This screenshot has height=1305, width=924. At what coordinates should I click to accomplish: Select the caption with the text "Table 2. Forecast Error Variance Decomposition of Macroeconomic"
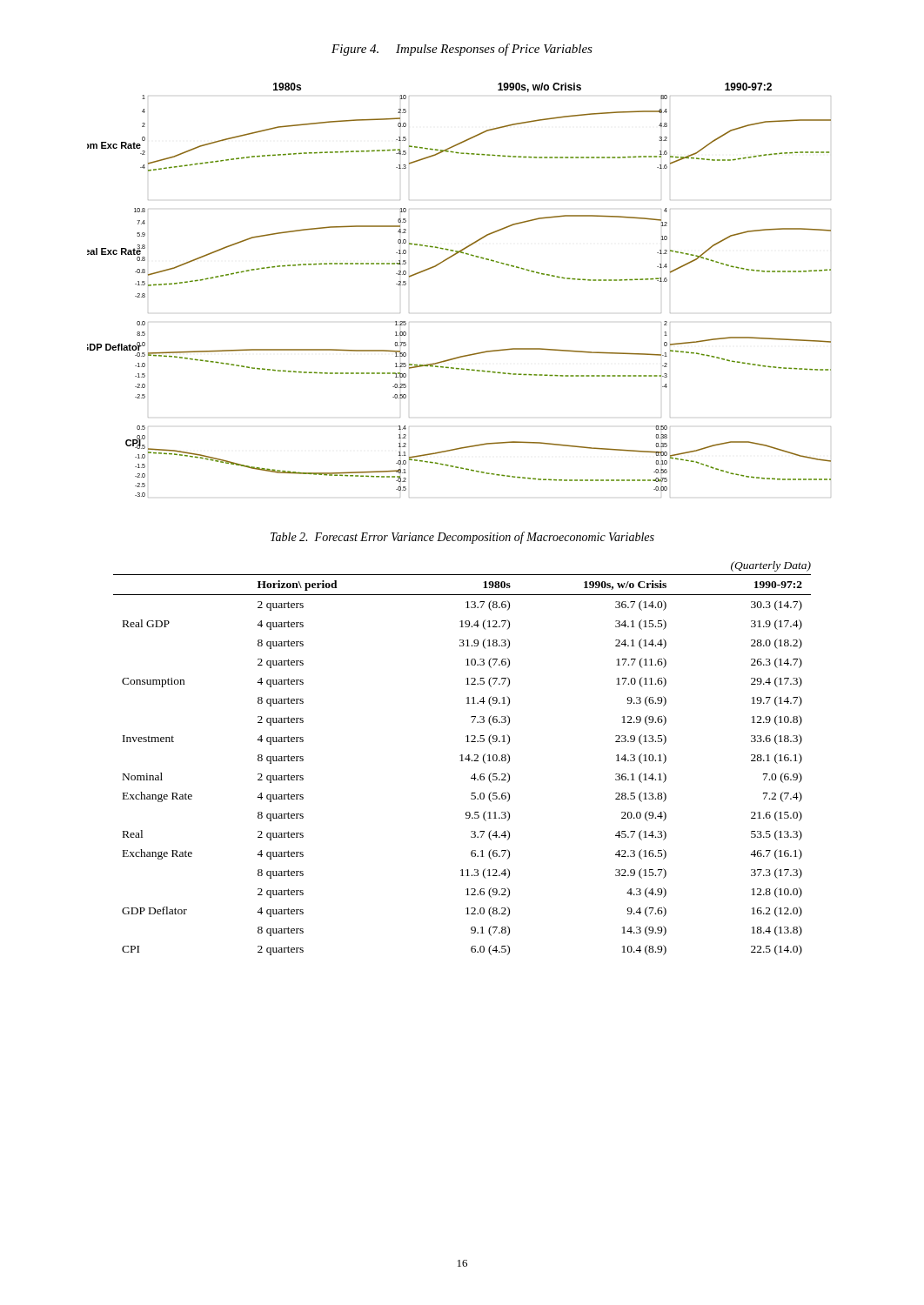462,537
